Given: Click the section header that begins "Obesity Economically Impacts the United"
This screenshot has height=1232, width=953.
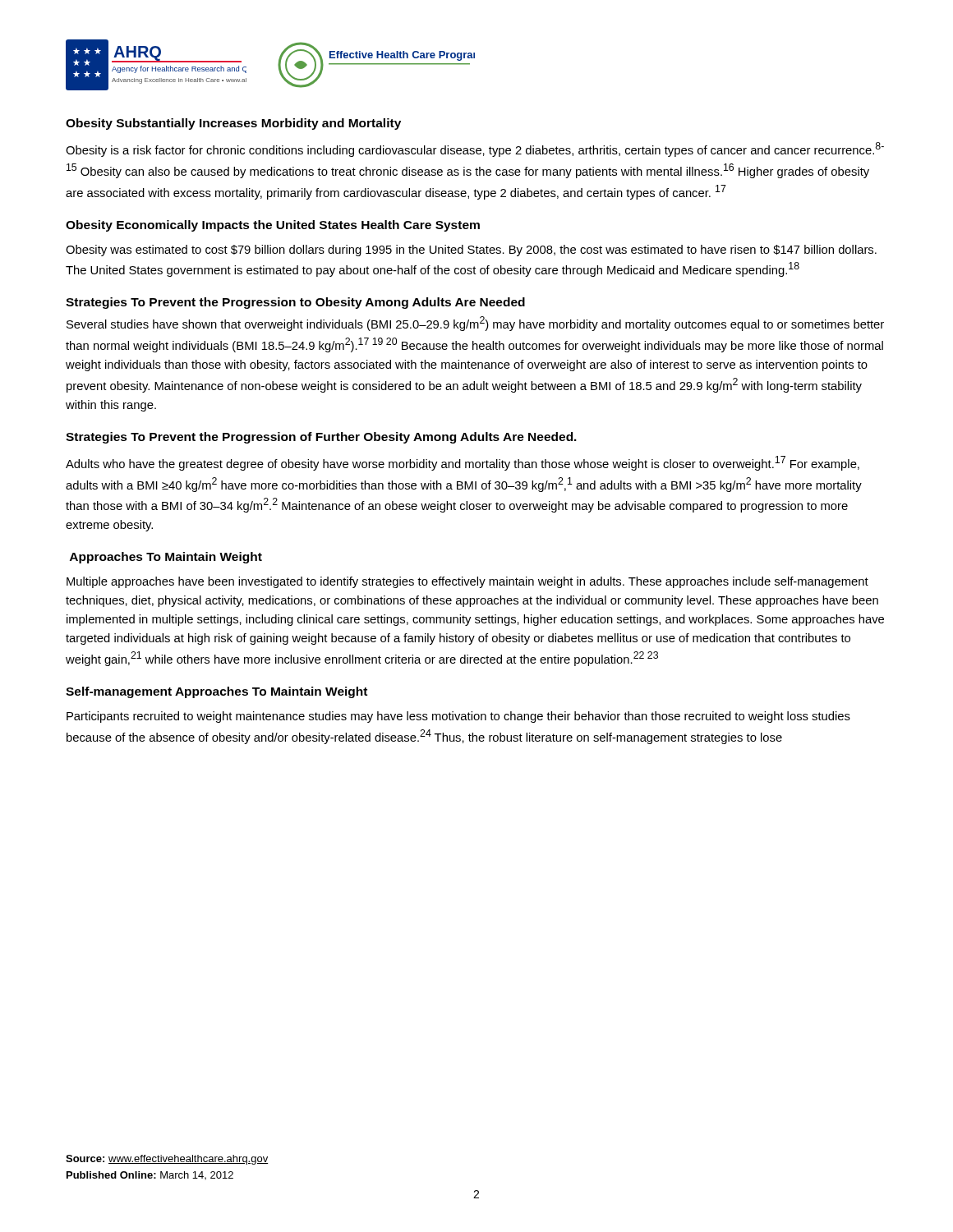Looking at the screenshot, I should [273, 224].
